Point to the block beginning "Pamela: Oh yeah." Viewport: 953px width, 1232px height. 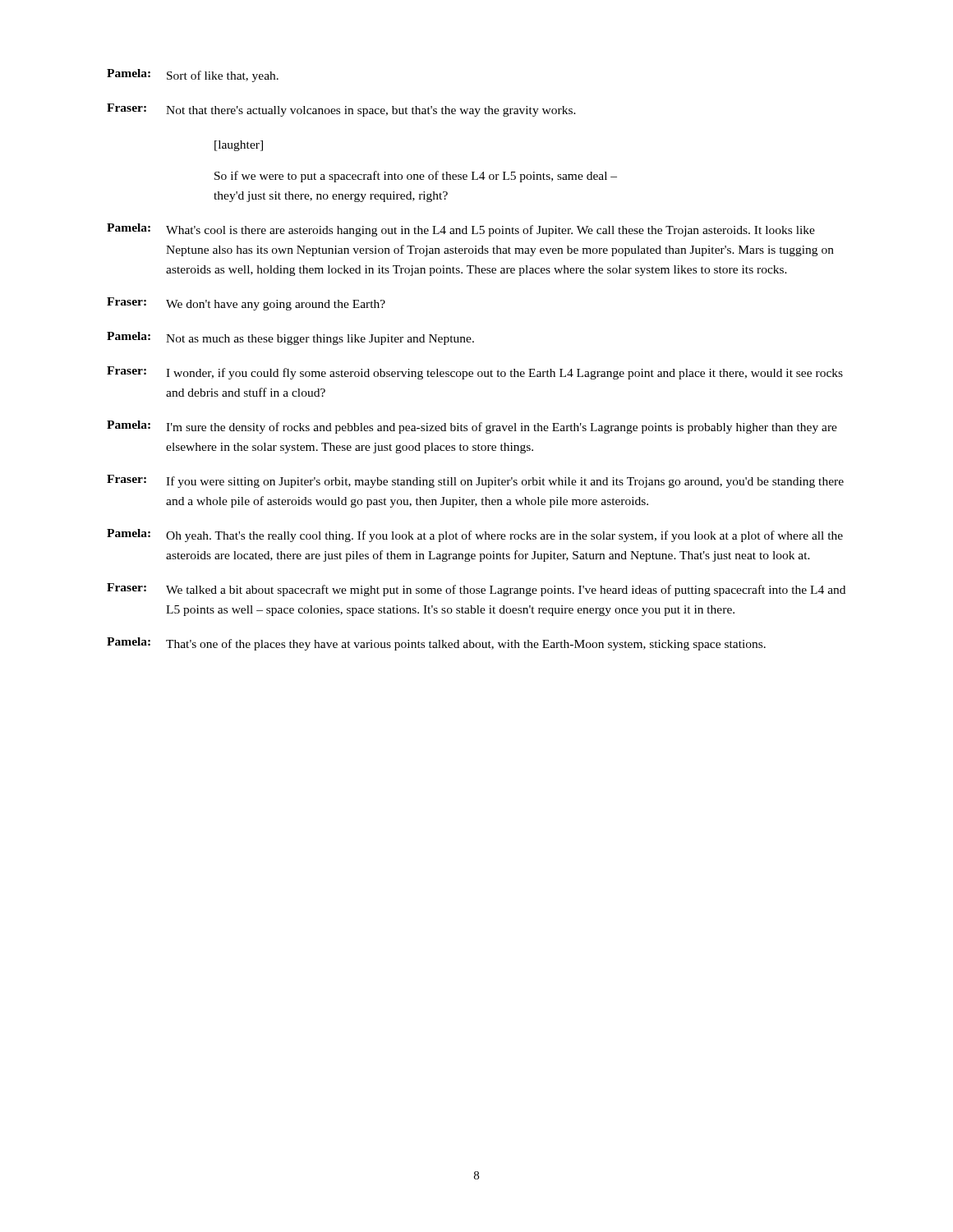[476, 546]
